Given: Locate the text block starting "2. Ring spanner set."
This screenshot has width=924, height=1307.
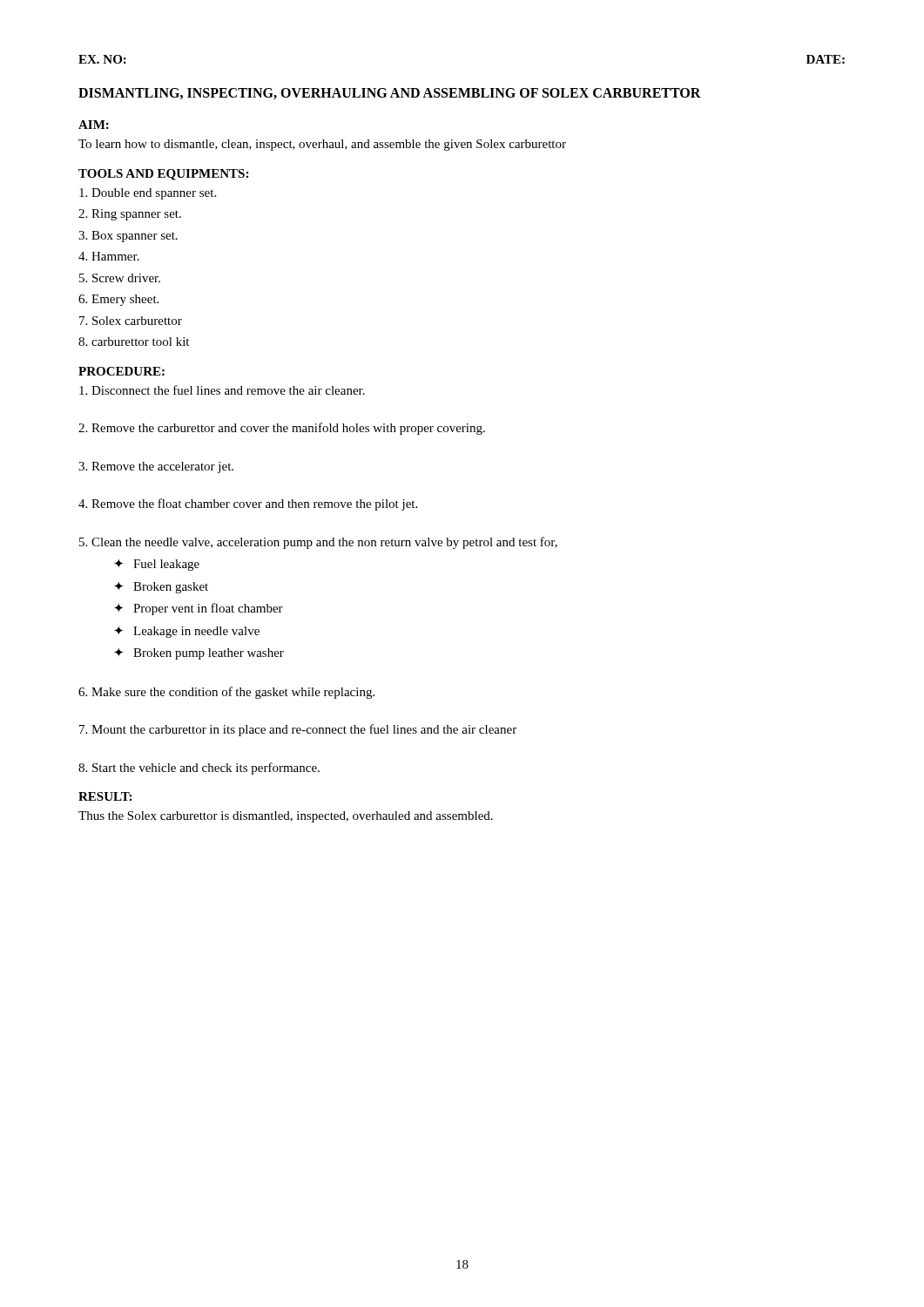Looking at the screenshot, I should [130, 213].
